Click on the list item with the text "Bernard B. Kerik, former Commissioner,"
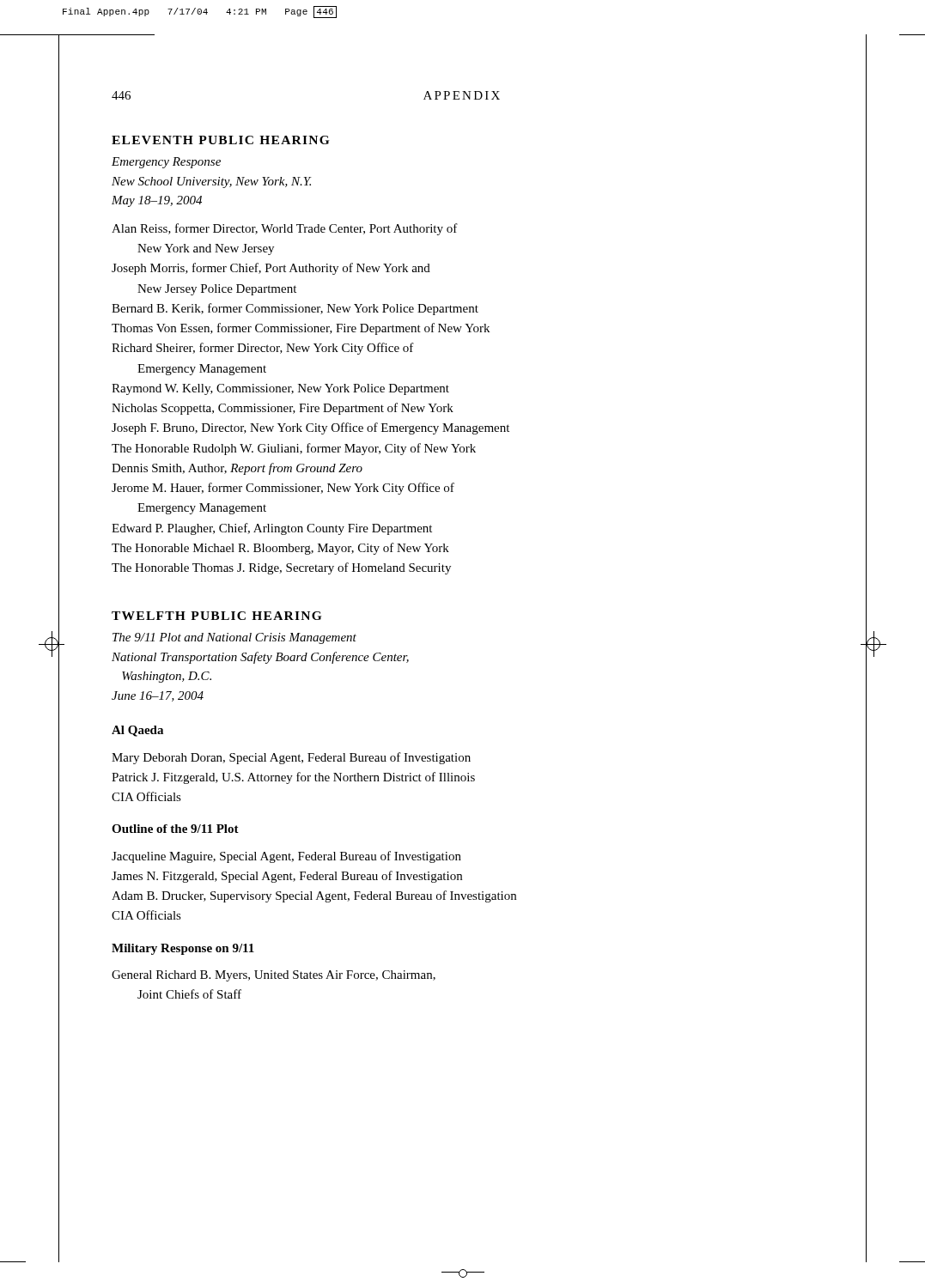 [x=295, y=308]
